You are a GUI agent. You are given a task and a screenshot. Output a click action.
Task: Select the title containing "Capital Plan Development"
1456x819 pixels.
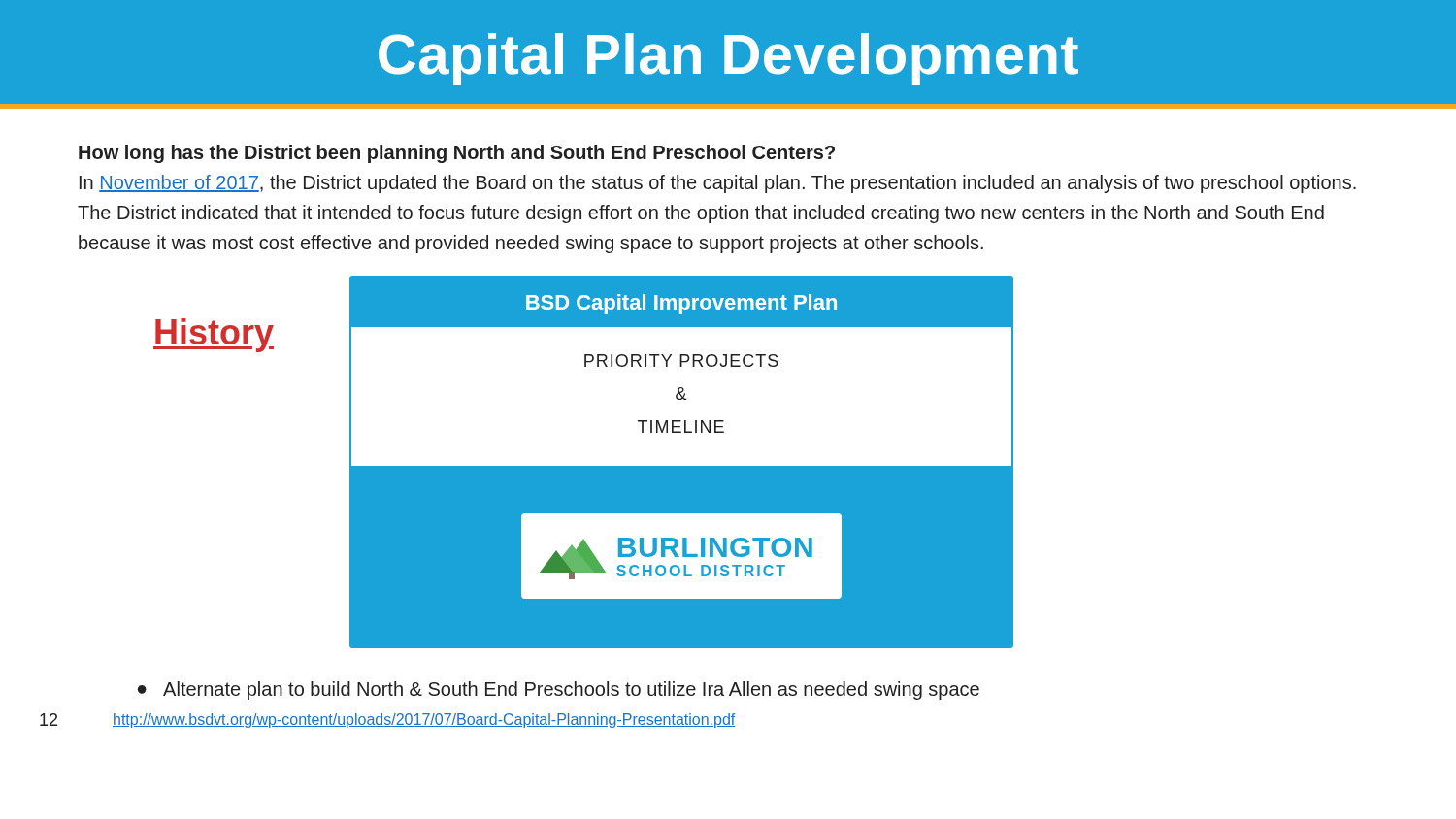728,54
